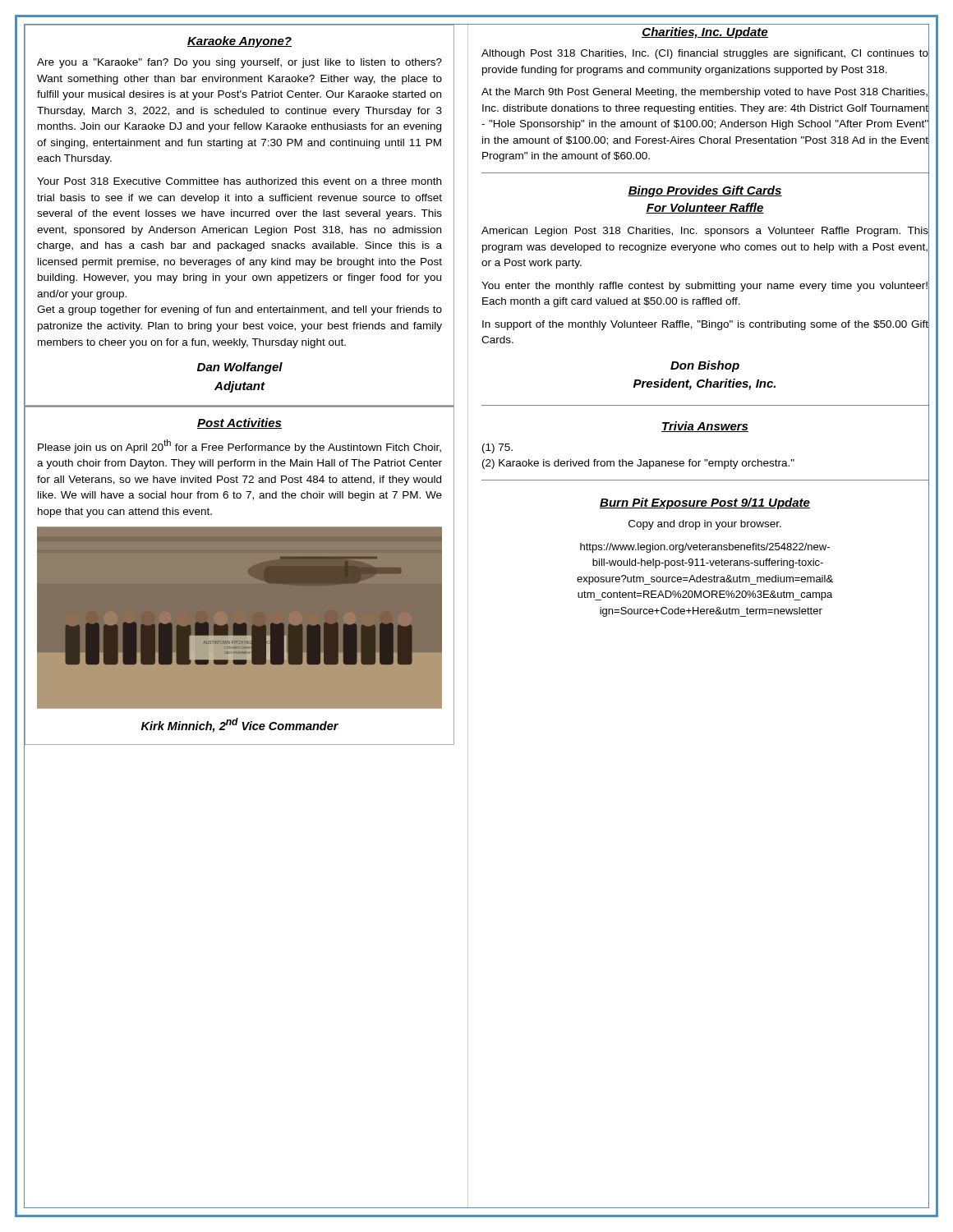This screenshot has height=1232, width=953.
Task: Find the text starting "https://www.legion.org/veteransbenefits/254822/new- bill-would-help-post-911-veterans-suffering-toxic- exposure?utm_source=Adestra&utm_medium=email& utm_content=READ%20MORE%20%3E&utm_campa ign=Source+Code+Here&utm_term=newsletter"
Action: coord(705,578)
